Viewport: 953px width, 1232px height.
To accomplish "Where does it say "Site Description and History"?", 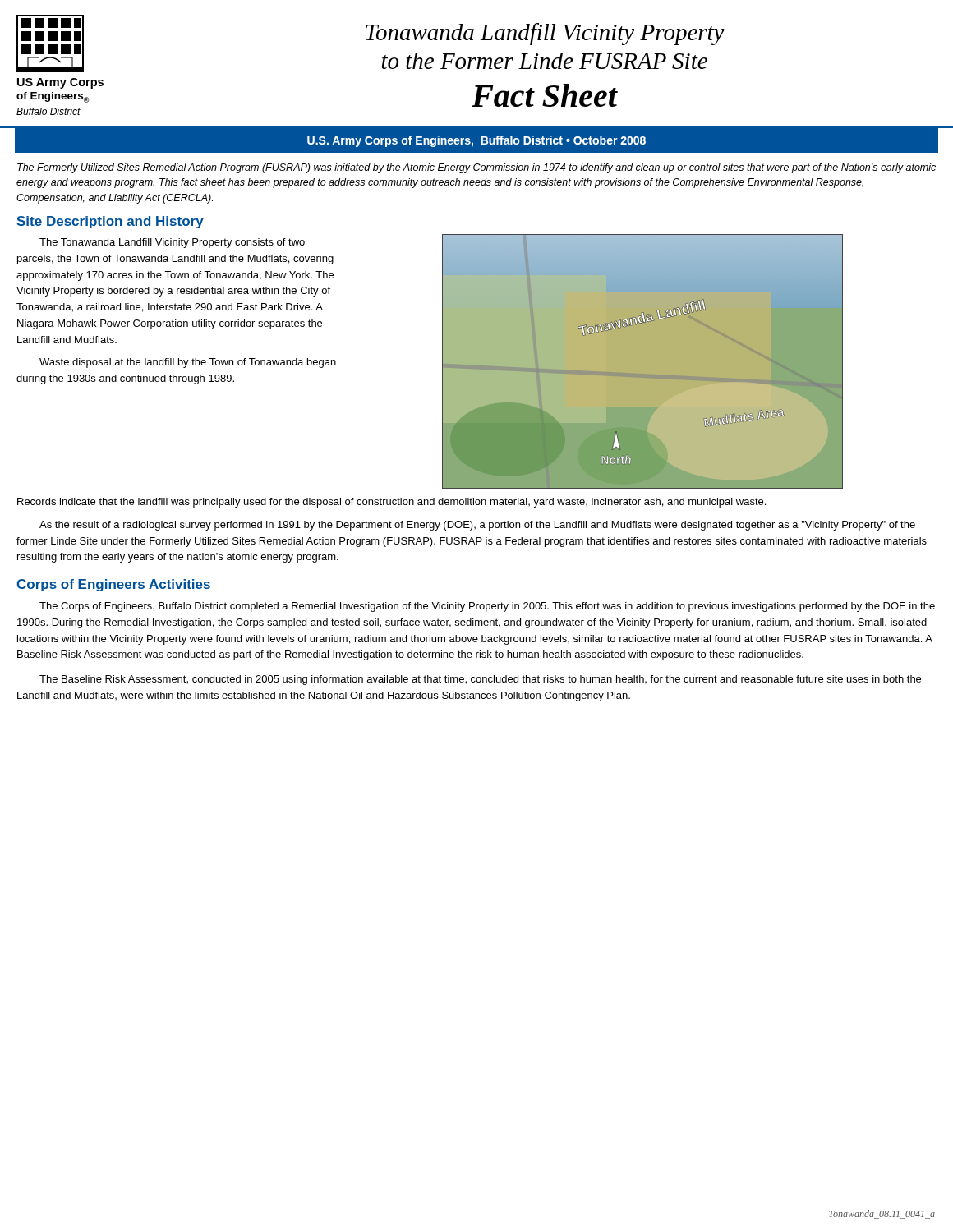I will tap(110, 222).
